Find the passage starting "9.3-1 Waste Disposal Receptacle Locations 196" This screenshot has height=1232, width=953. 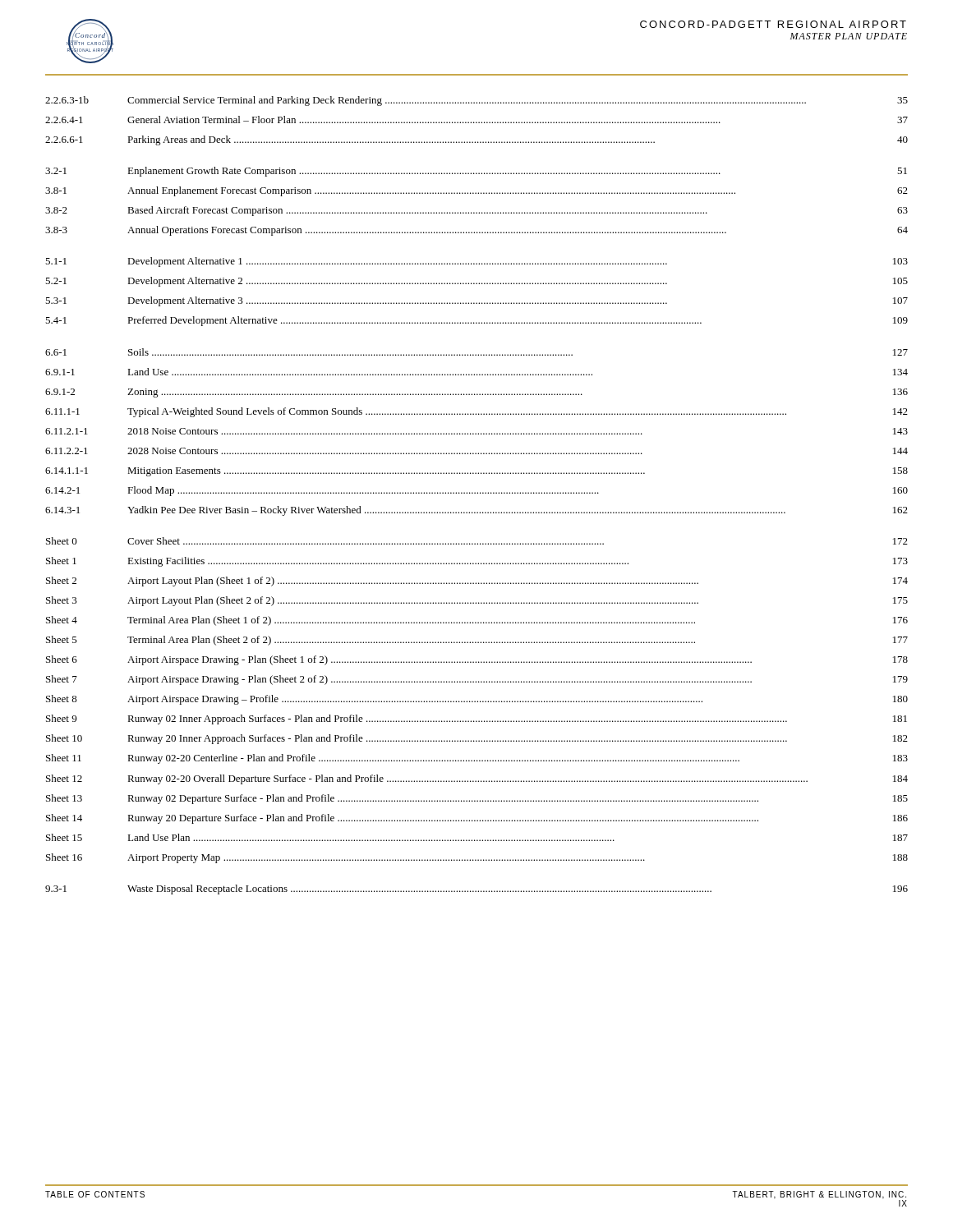[x=476, y=889]
